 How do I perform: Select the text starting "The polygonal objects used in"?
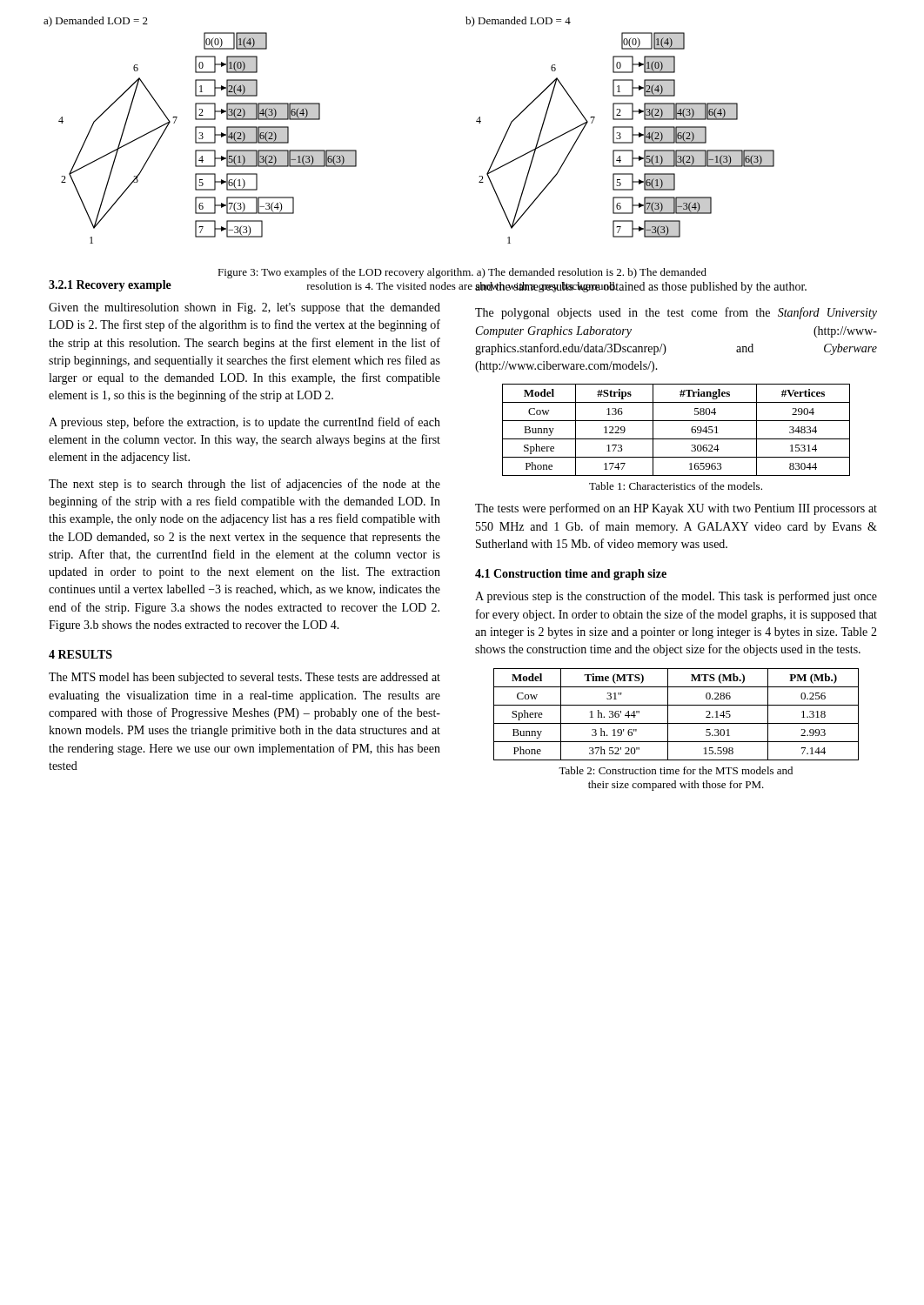coord(676,313)
